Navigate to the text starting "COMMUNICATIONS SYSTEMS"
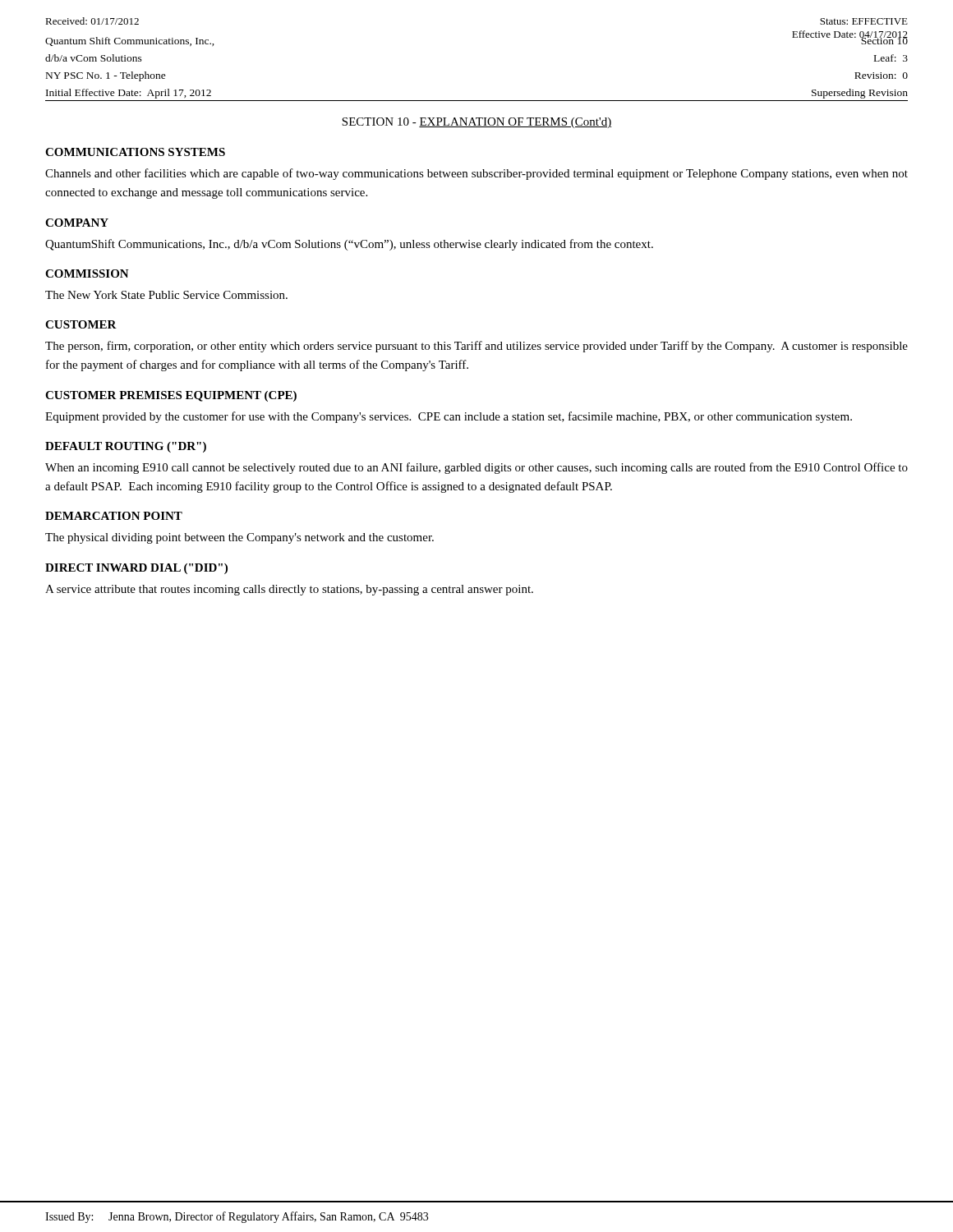Screen dimensions: 1232x953 135,152
